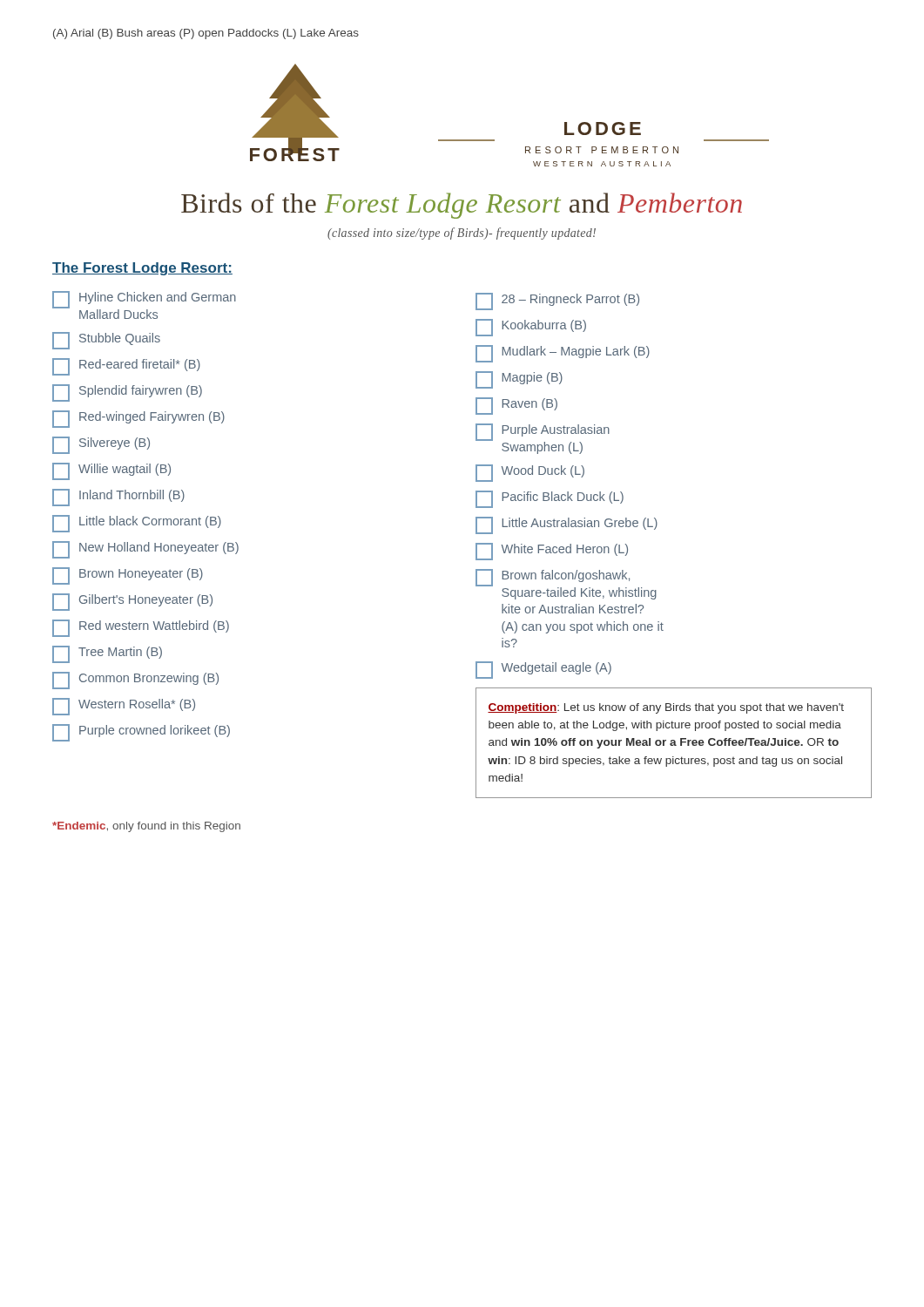Navigate to the text block starting "Endemic, only found in this Region"
Viewport: 924px width, 1307px height.
point(147,826)
